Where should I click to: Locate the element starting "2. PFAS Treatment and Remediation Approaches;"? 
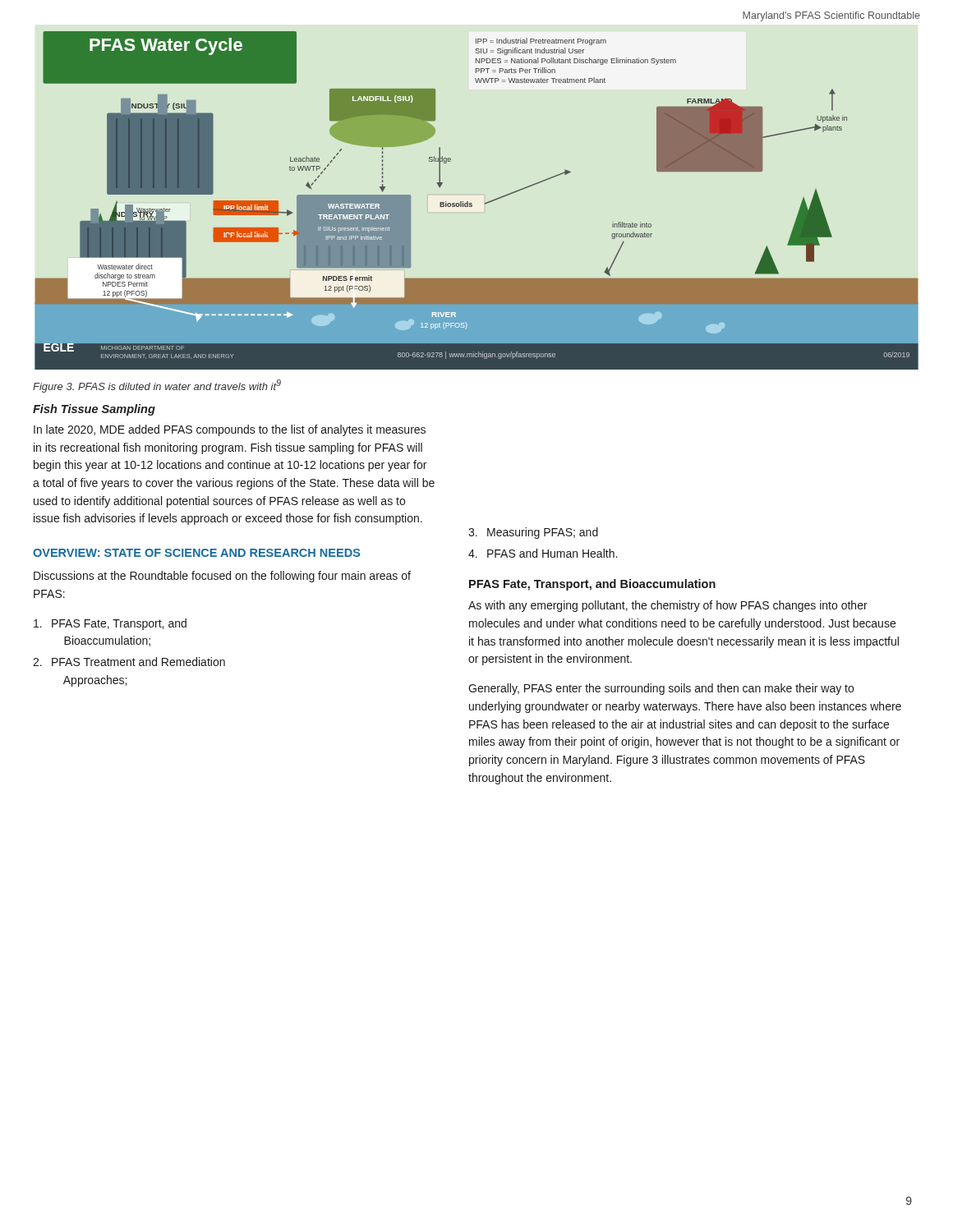[x=129, y=672]
